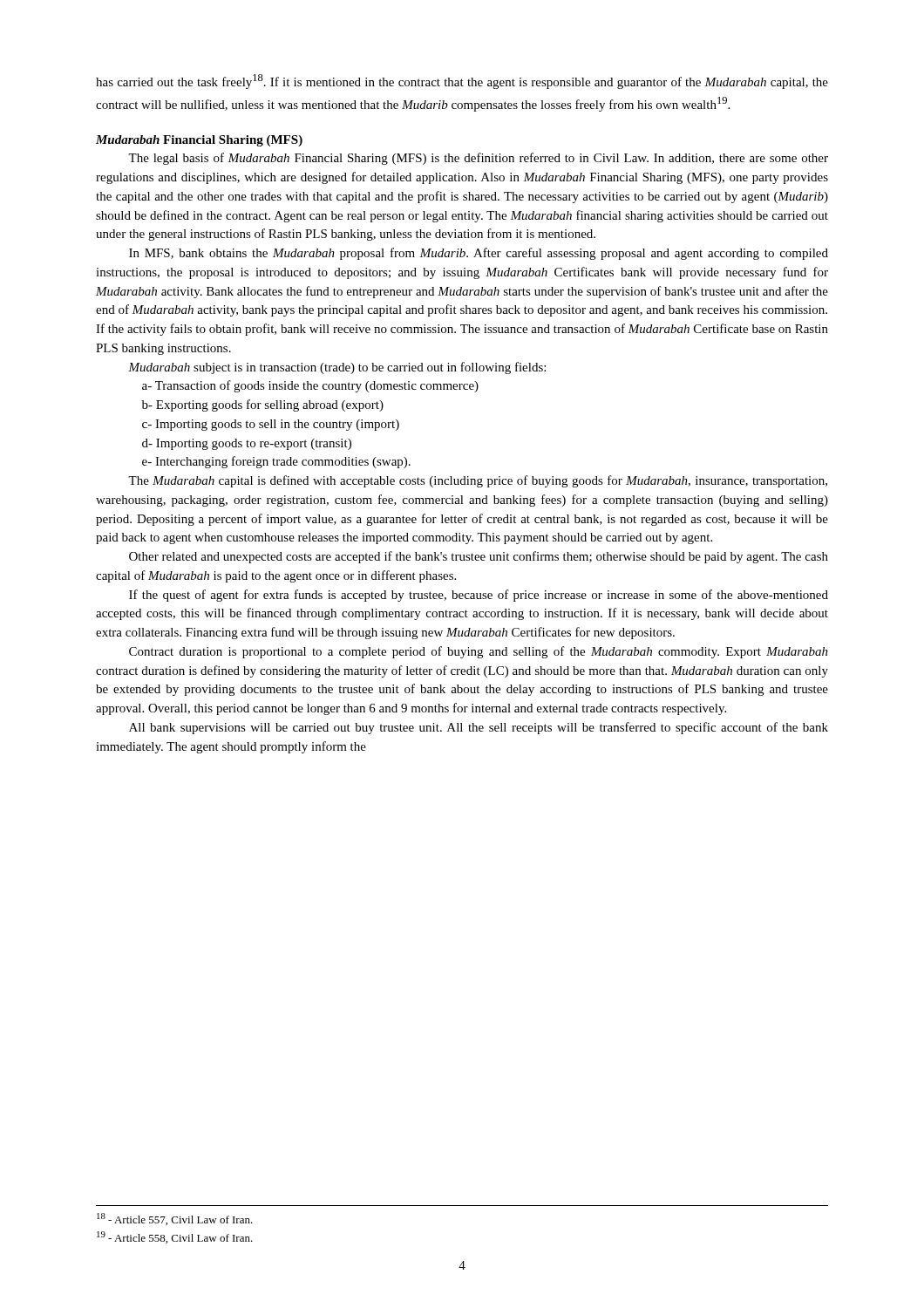Find the block on this page that starts "Contract duration is proportional to"
The height and width of the screenshot is (1308, 924).
[462, 680]
